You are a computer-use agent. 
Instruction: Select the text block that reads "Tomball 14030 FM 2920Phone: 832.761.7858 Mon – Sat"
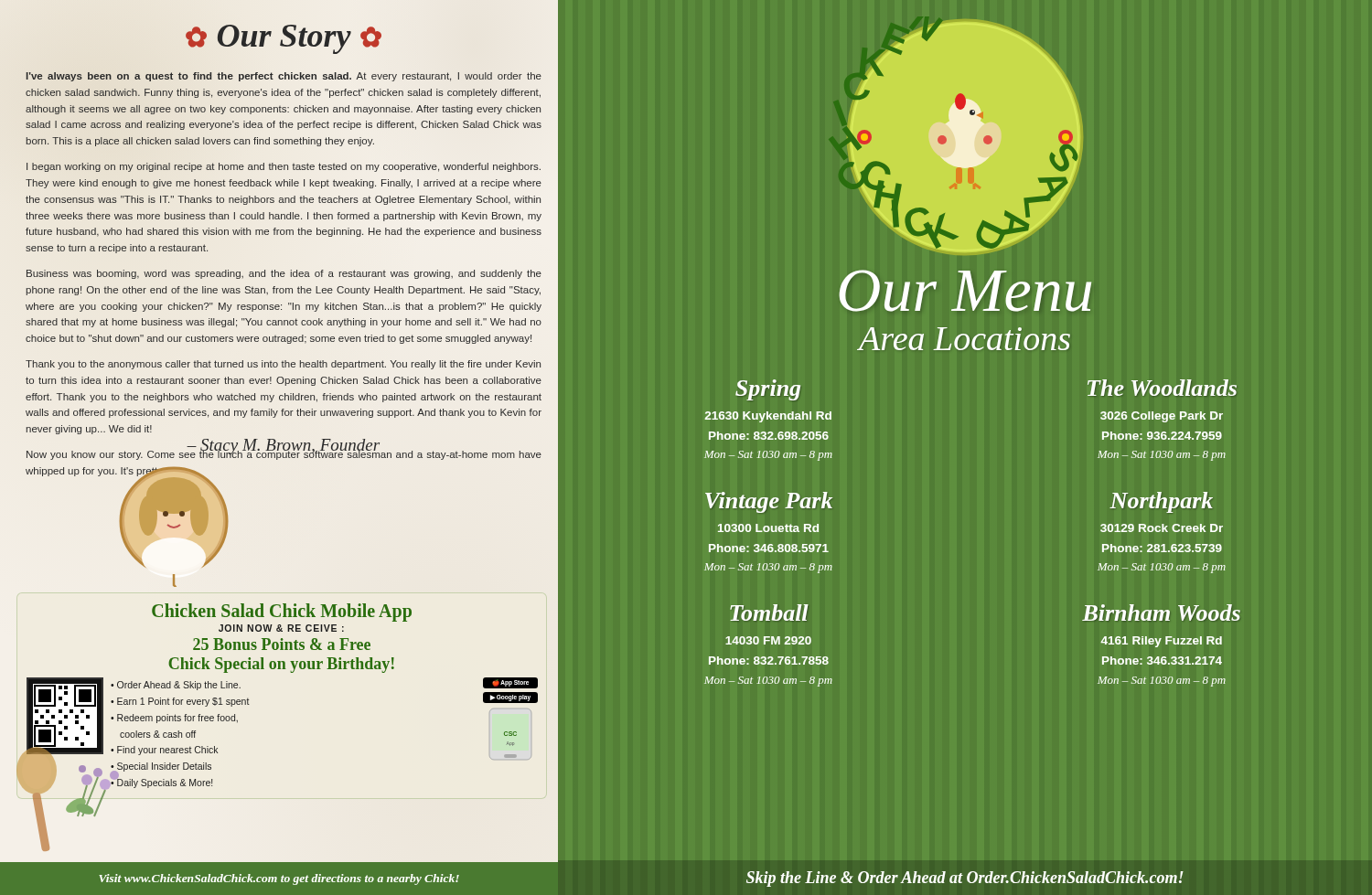click(x=768, y=644)
